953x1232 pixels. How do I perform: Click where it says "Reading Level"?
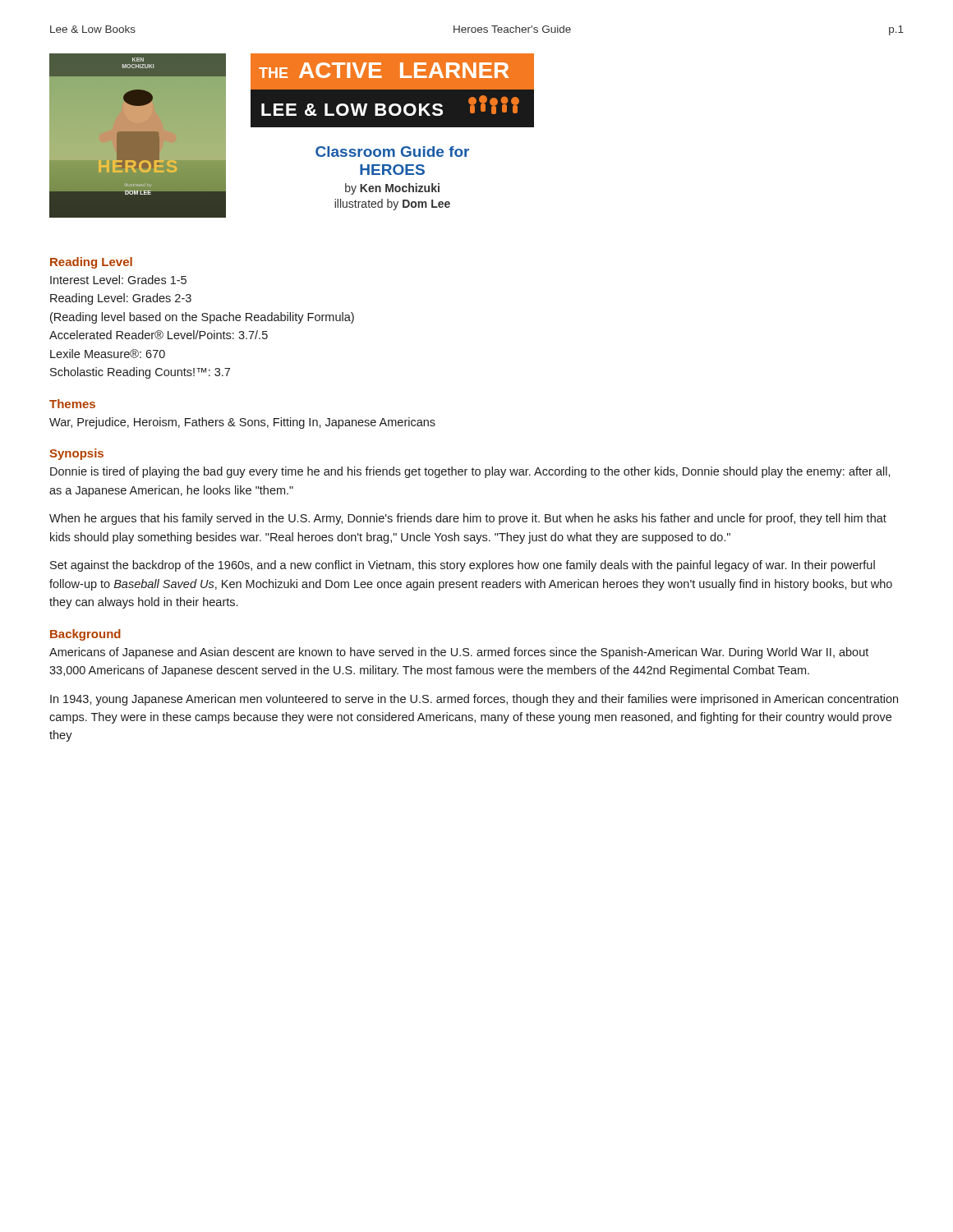[91, 262]
